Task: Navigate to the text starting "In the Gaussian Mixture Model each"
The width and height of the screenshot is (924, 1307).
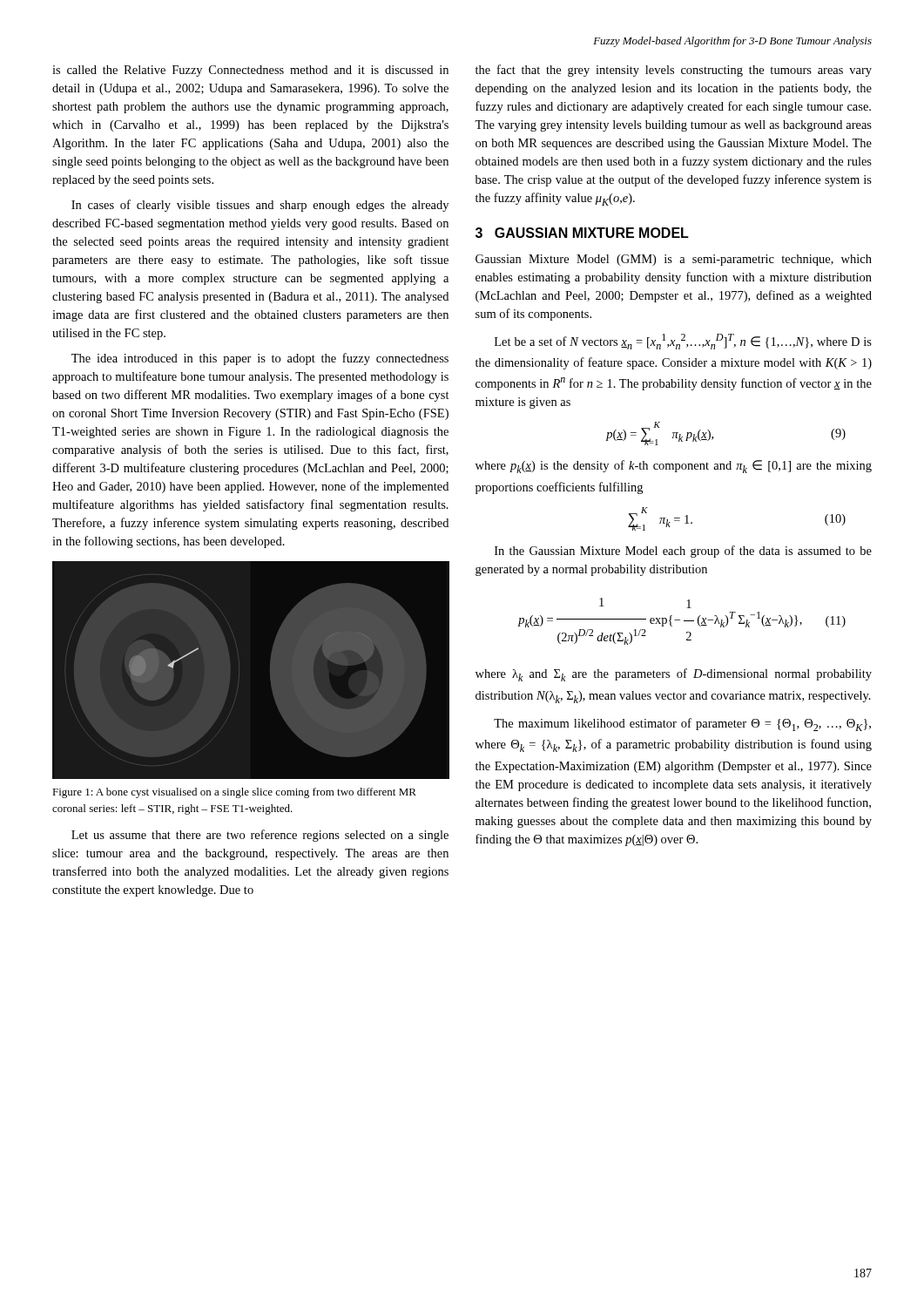Action: (673, 560)
